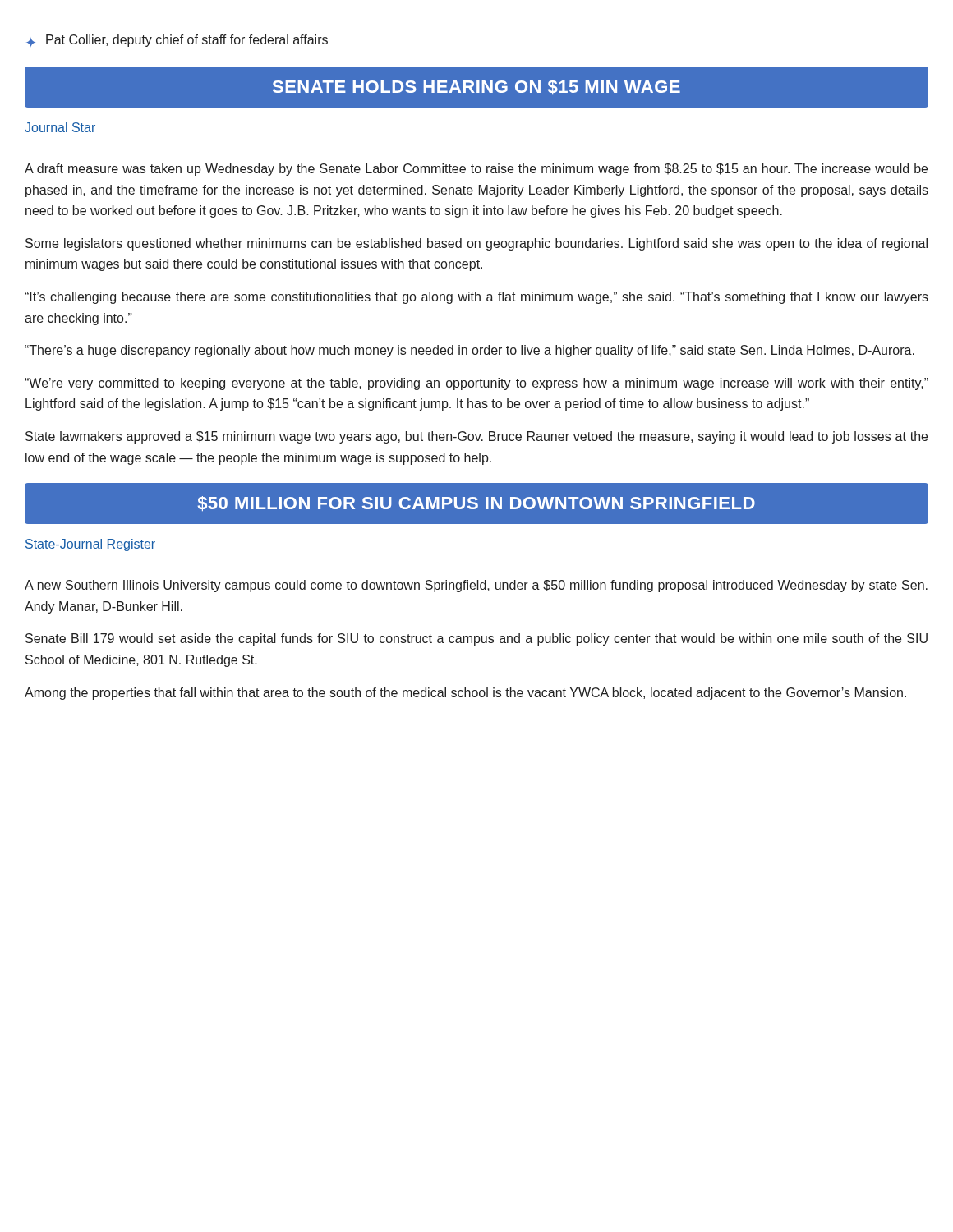The height and width of the screenshot is (1232, 953).
Task: Click the passage that begins "✦ Pat Collier,"
Action: 176,42
